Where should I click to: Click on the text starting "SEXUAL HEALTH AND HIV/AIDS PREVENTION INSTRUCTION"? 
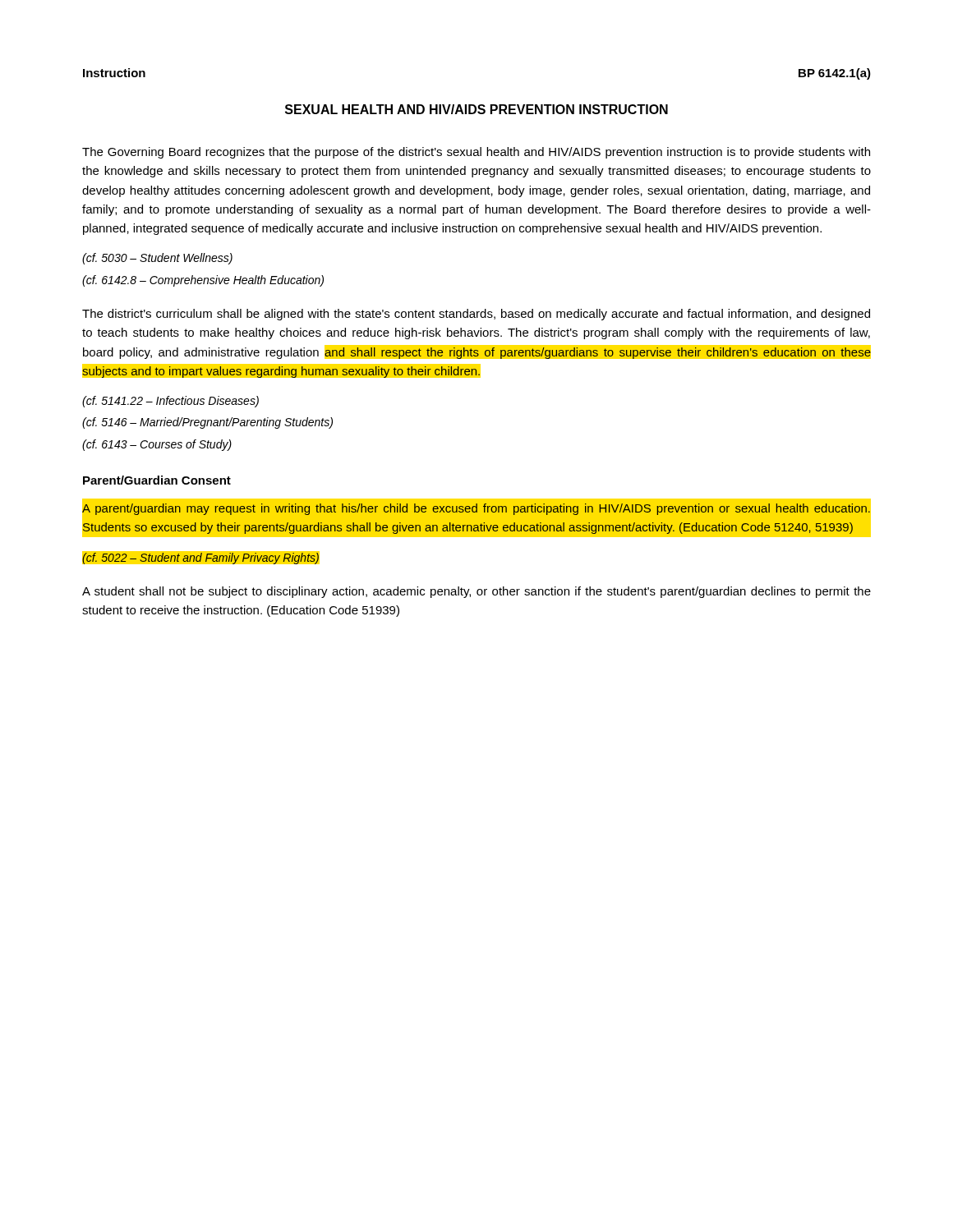[476, 110]
